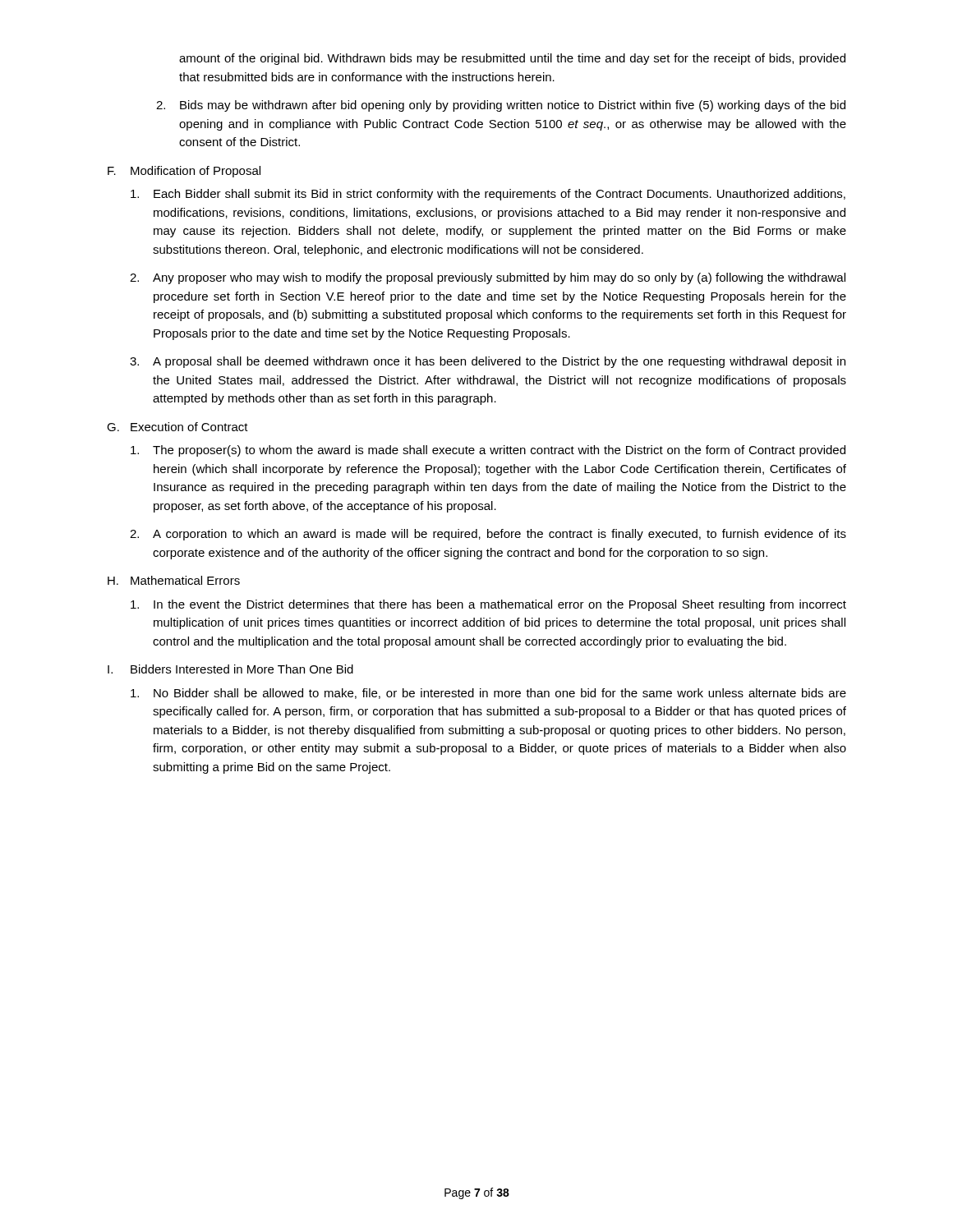Select the list item with the text "No Bidder shall be allowed to make,"

[x=488, y=730]
